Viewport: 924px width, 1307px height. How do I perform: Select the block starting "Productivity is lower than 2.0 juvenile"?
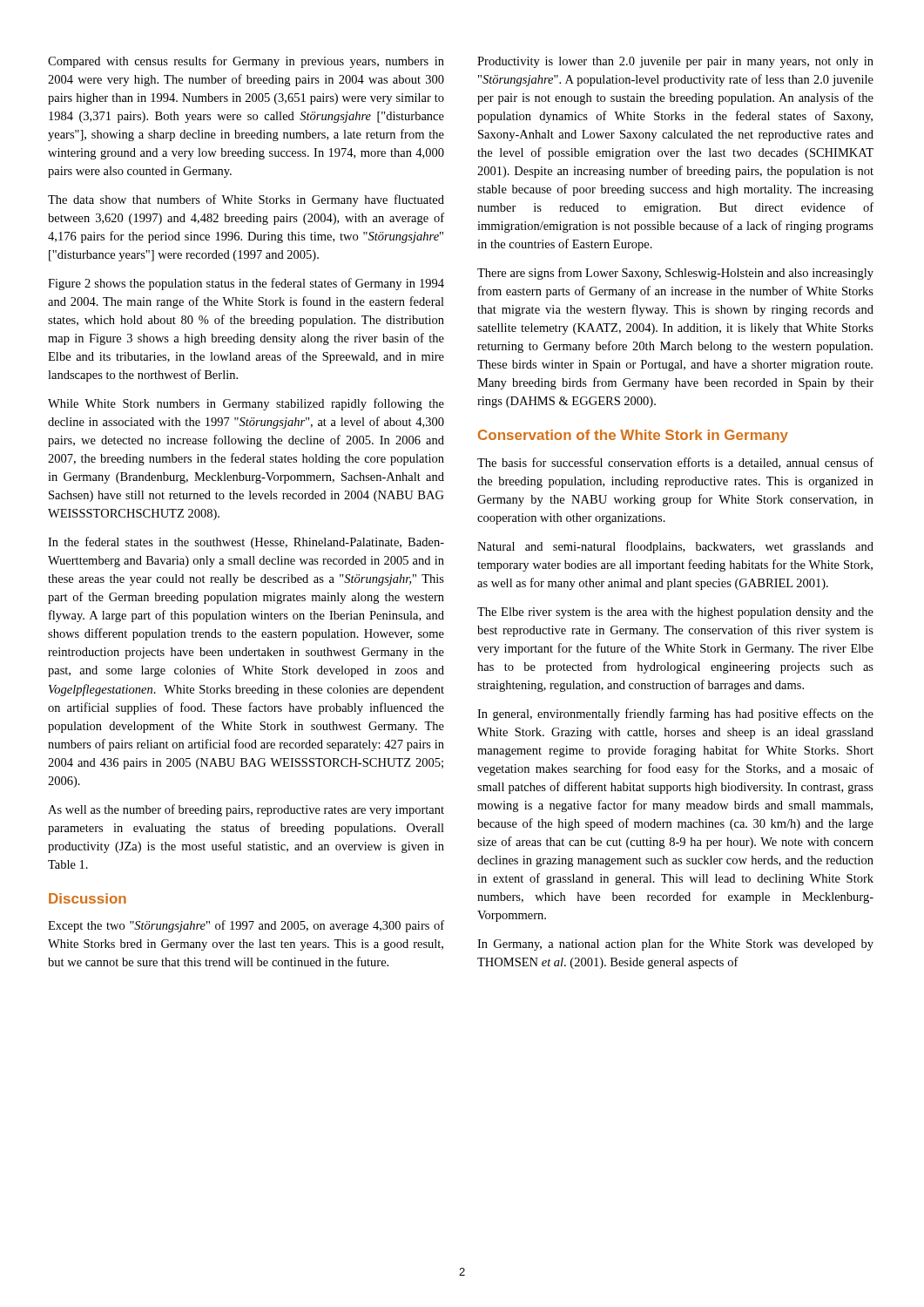point(675,153)
